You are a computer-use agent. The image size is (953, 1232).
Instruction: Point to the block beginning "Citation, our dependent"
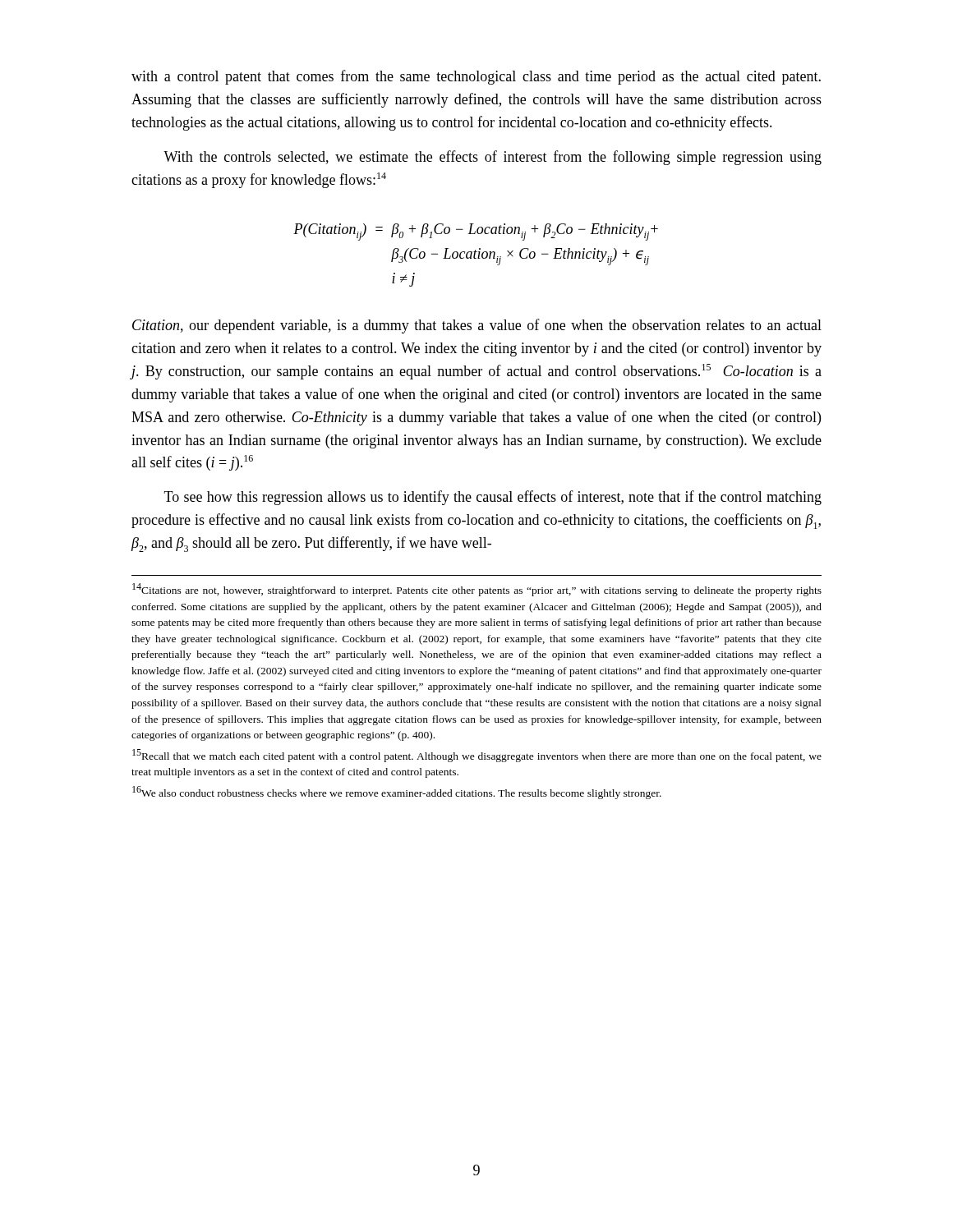pyautogui.click(x=476, y=394)
